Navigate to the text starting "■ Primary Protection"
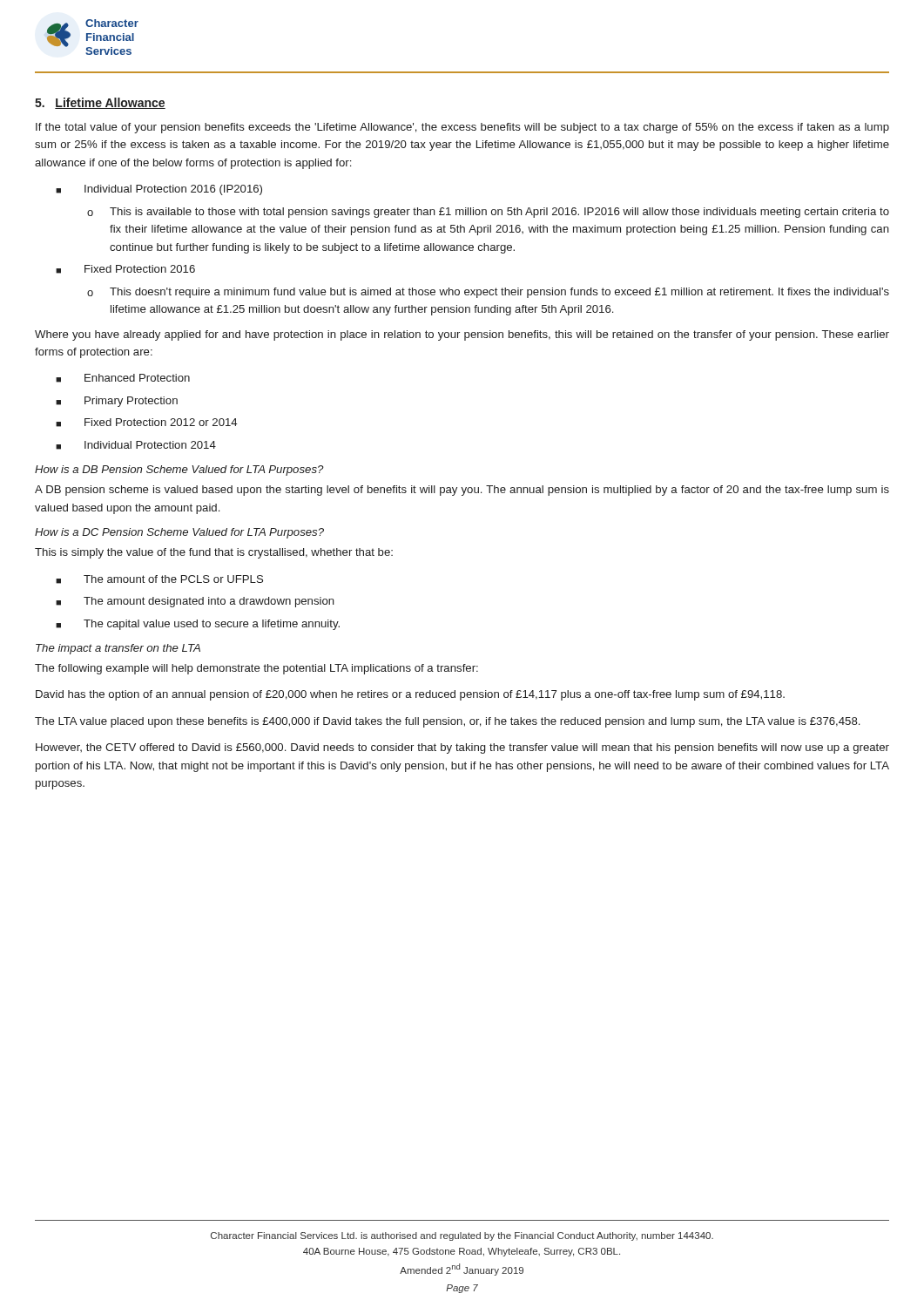 coord(117,402)
